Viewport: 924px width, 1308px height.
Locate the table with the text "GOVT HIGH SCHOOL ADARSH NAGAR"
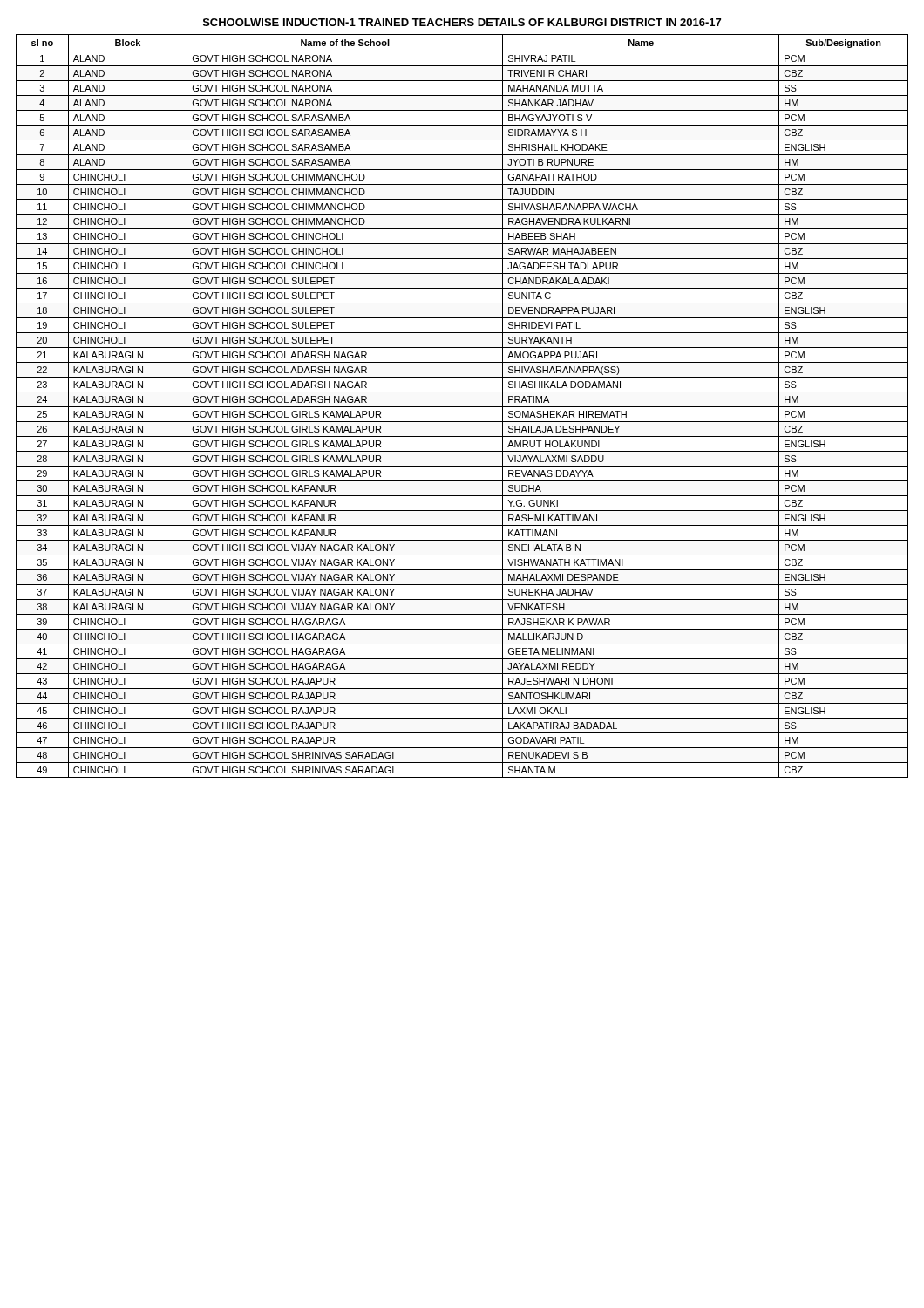coord(462,406)
